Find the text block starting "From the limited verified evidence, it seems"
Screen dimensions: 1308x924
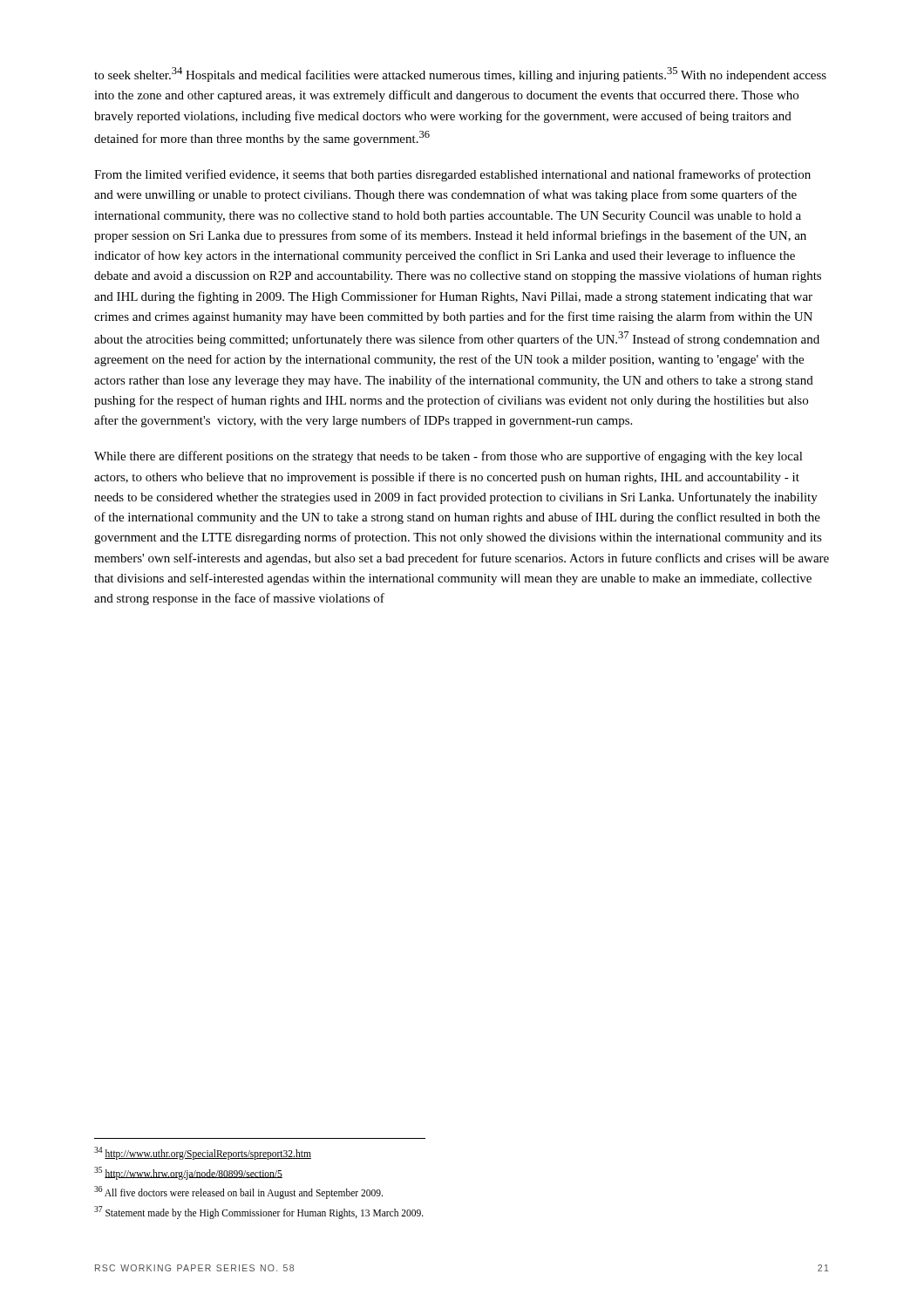[458, 297]
